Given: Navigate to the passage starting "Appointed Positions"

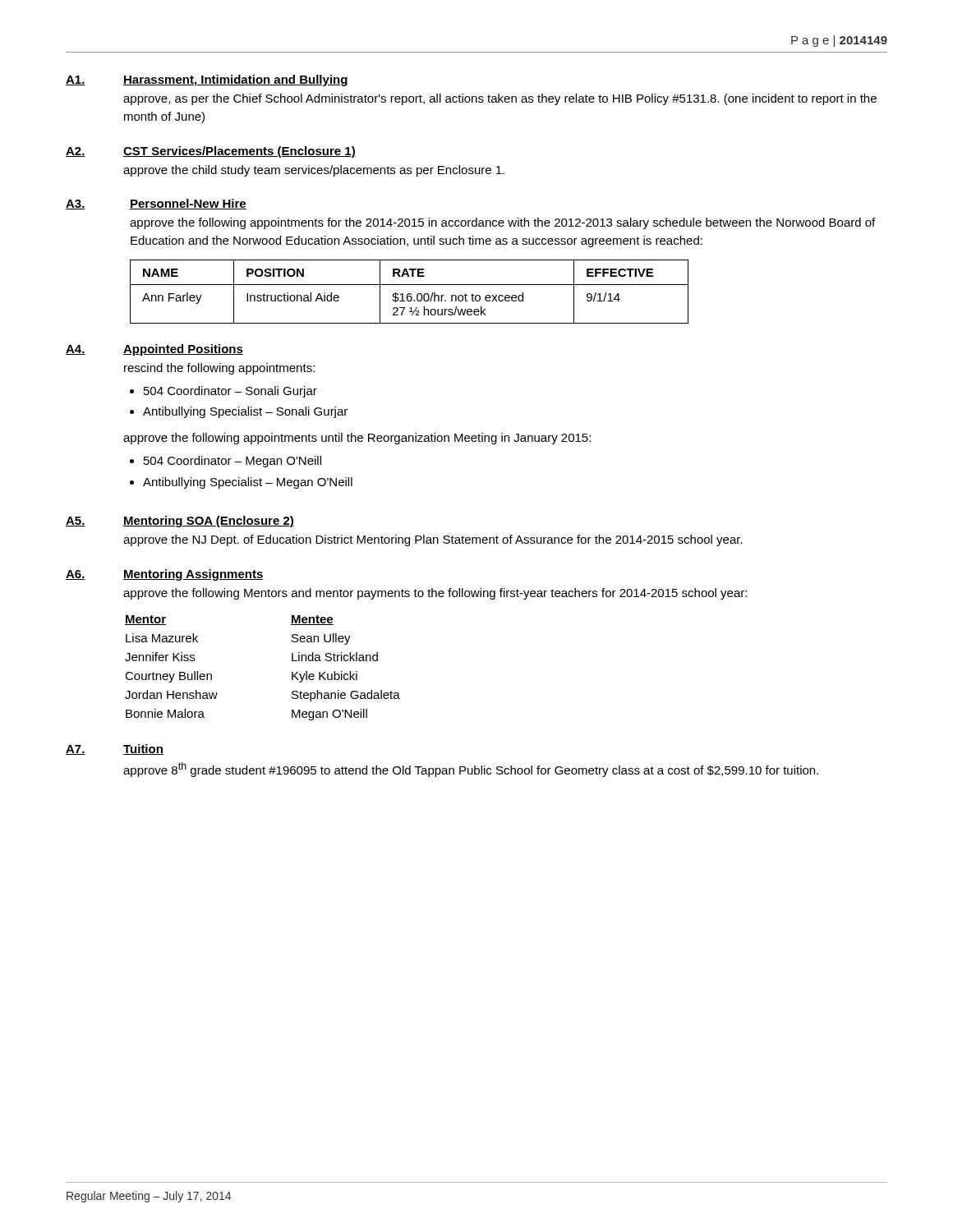Looking at the screenshot, I should (183, 348).
